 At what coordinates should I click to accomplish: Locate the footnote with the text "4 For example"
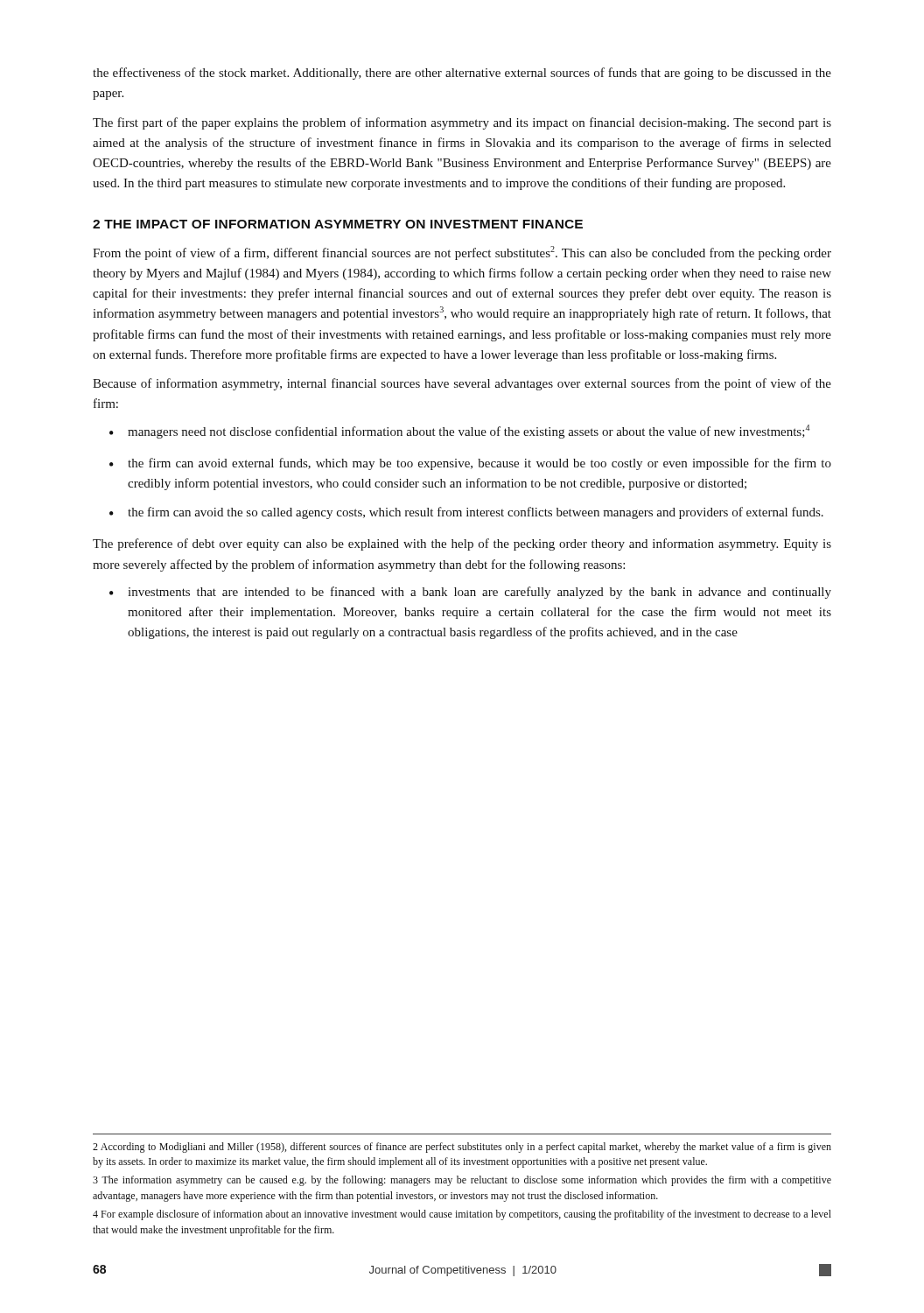click(462, 1222)
